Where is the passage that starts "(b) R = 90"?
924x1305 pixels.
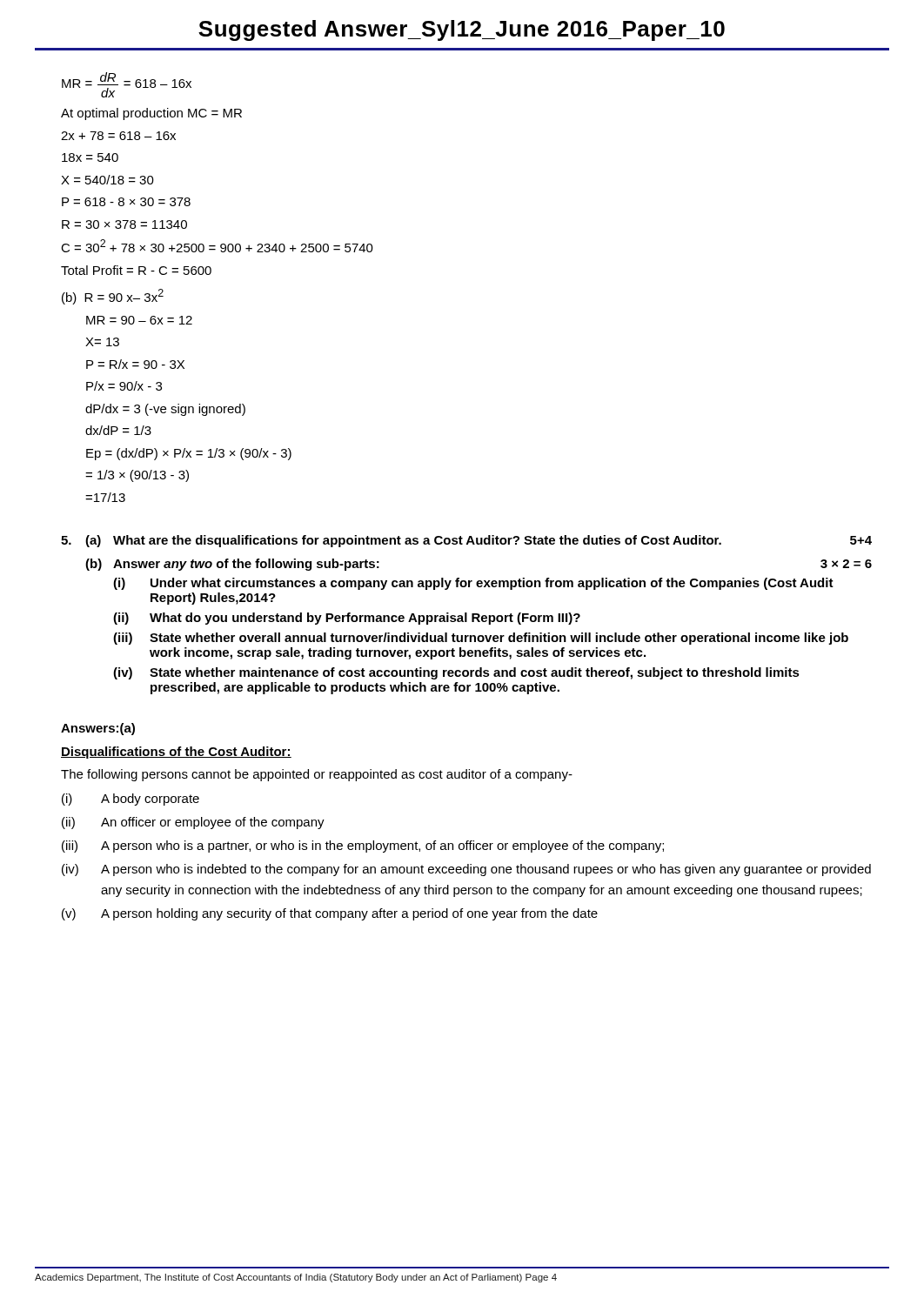176,398
